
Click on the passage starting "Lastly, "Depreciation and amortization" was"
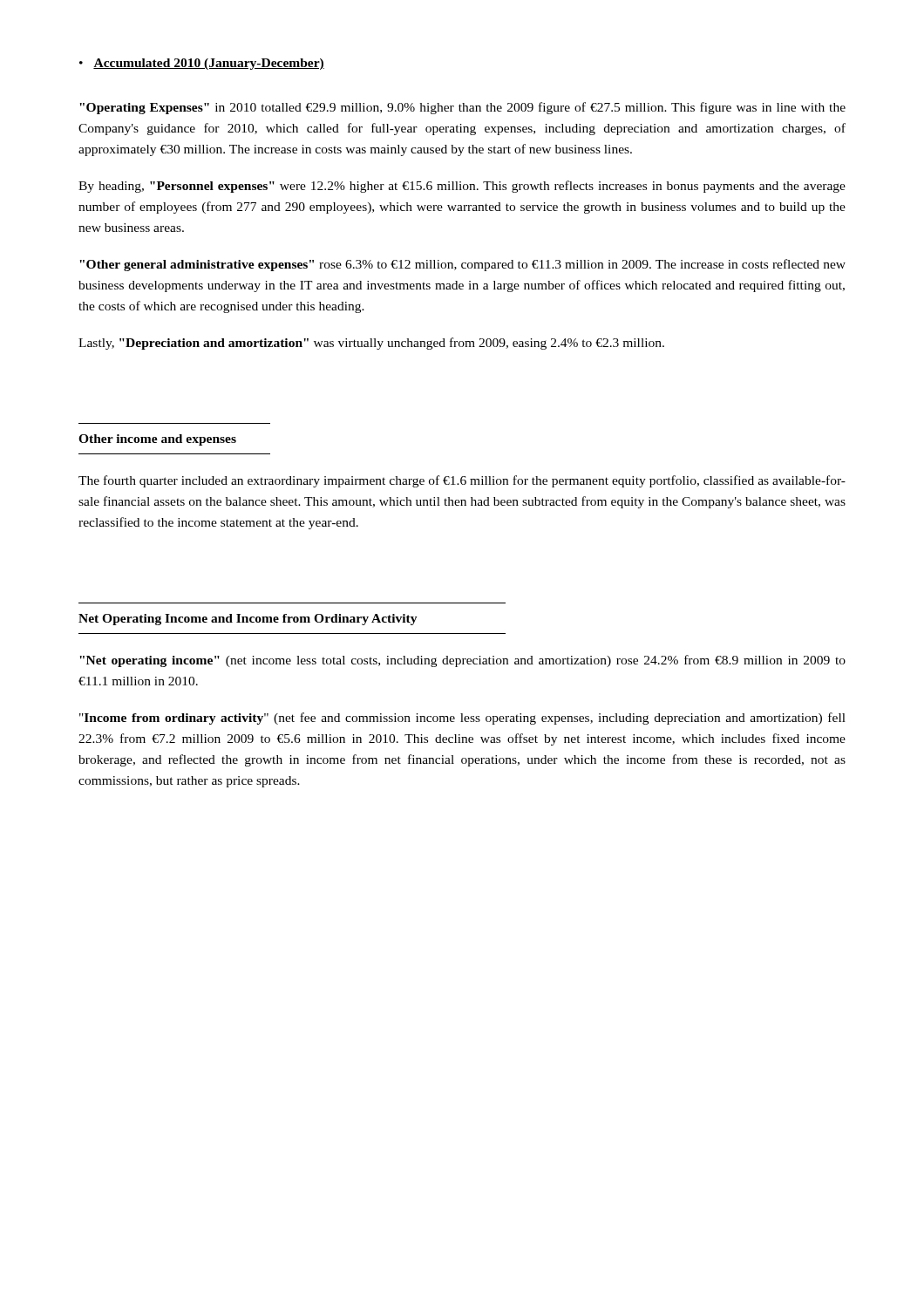pos(372,343)
